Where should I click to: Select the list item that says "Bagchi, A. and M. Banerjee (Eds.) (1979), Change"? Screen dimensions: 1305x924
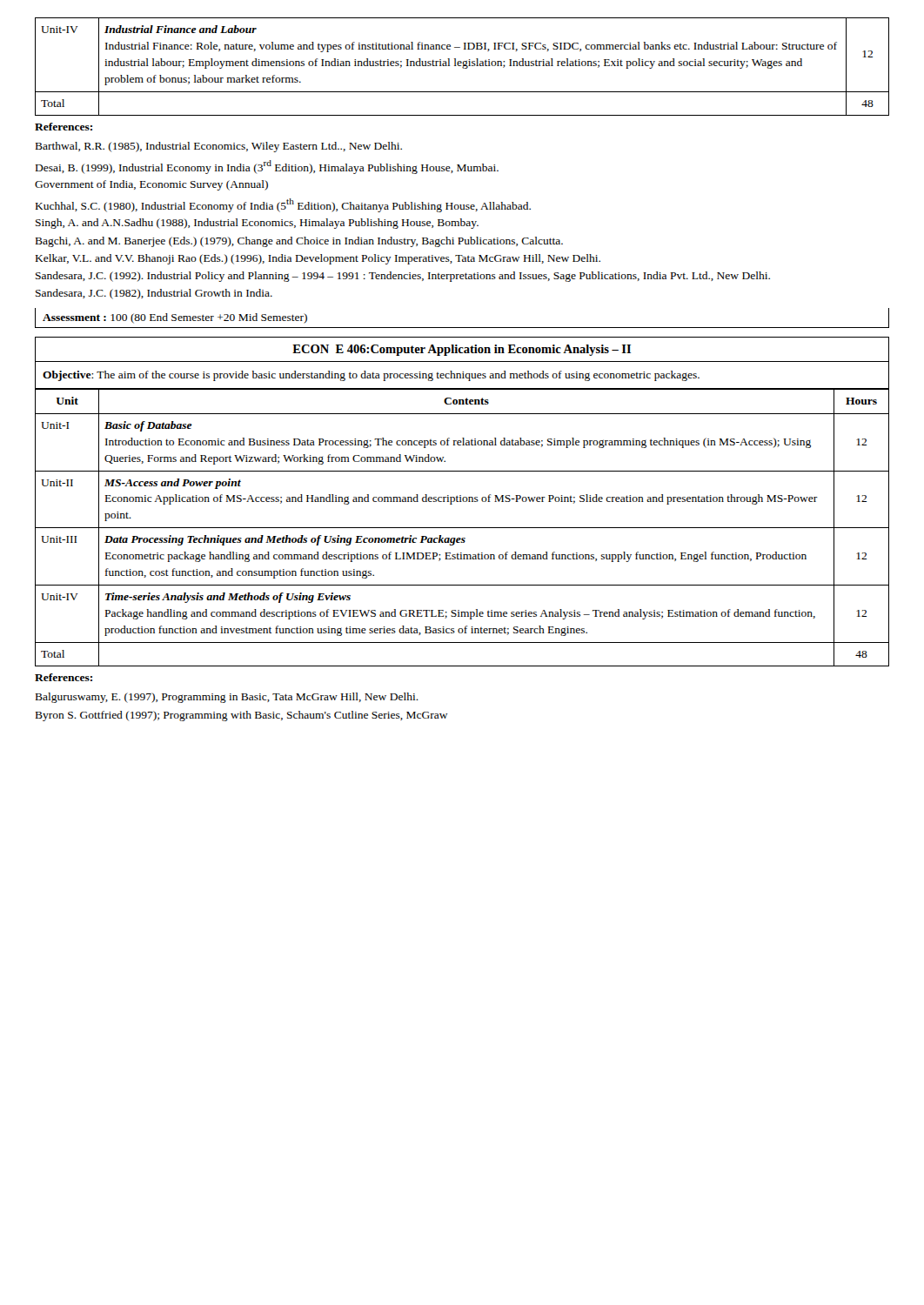click(x=299, y=240)
